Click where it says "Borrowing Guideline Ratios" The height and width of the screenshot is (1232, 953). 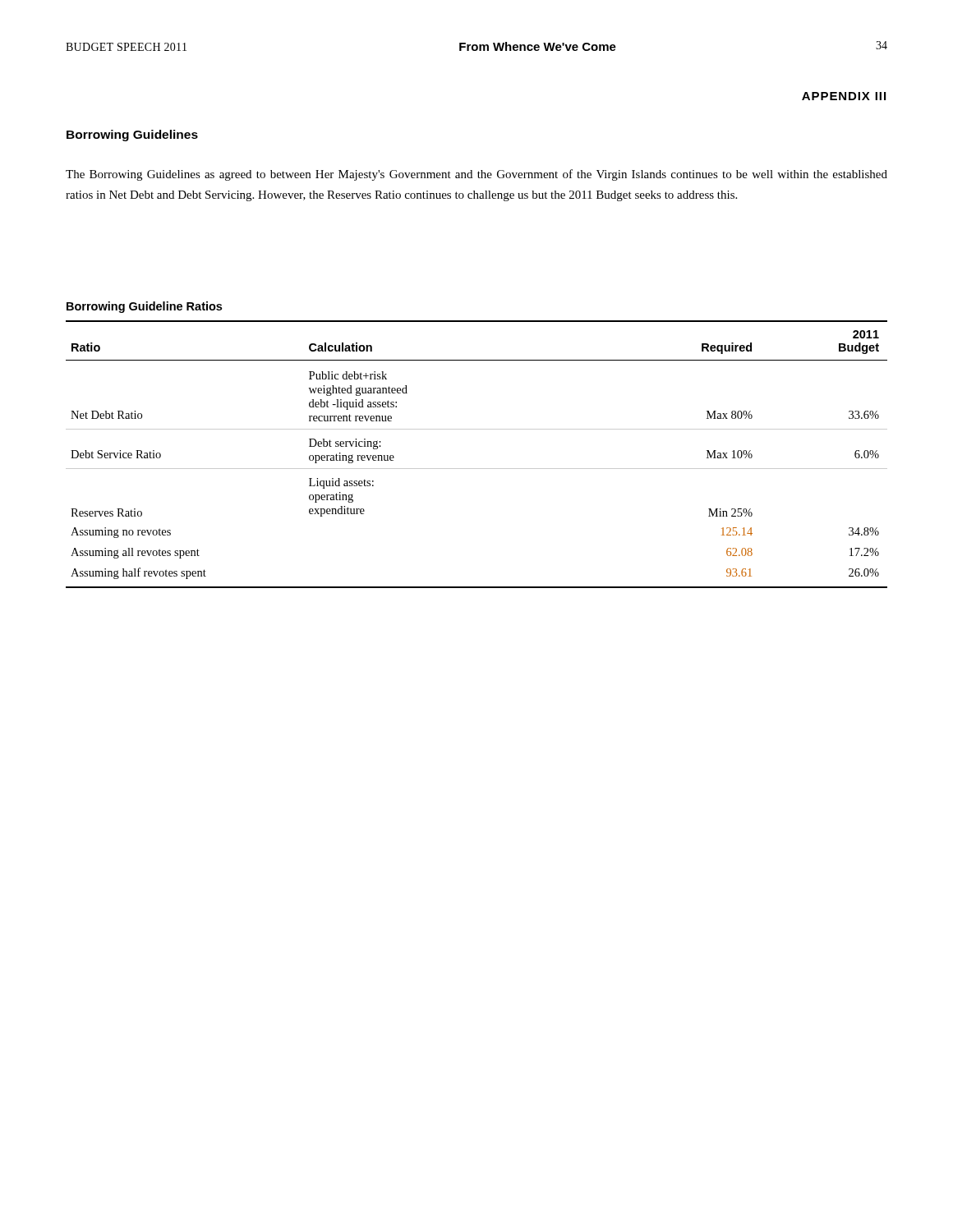[x=144, y=306]
